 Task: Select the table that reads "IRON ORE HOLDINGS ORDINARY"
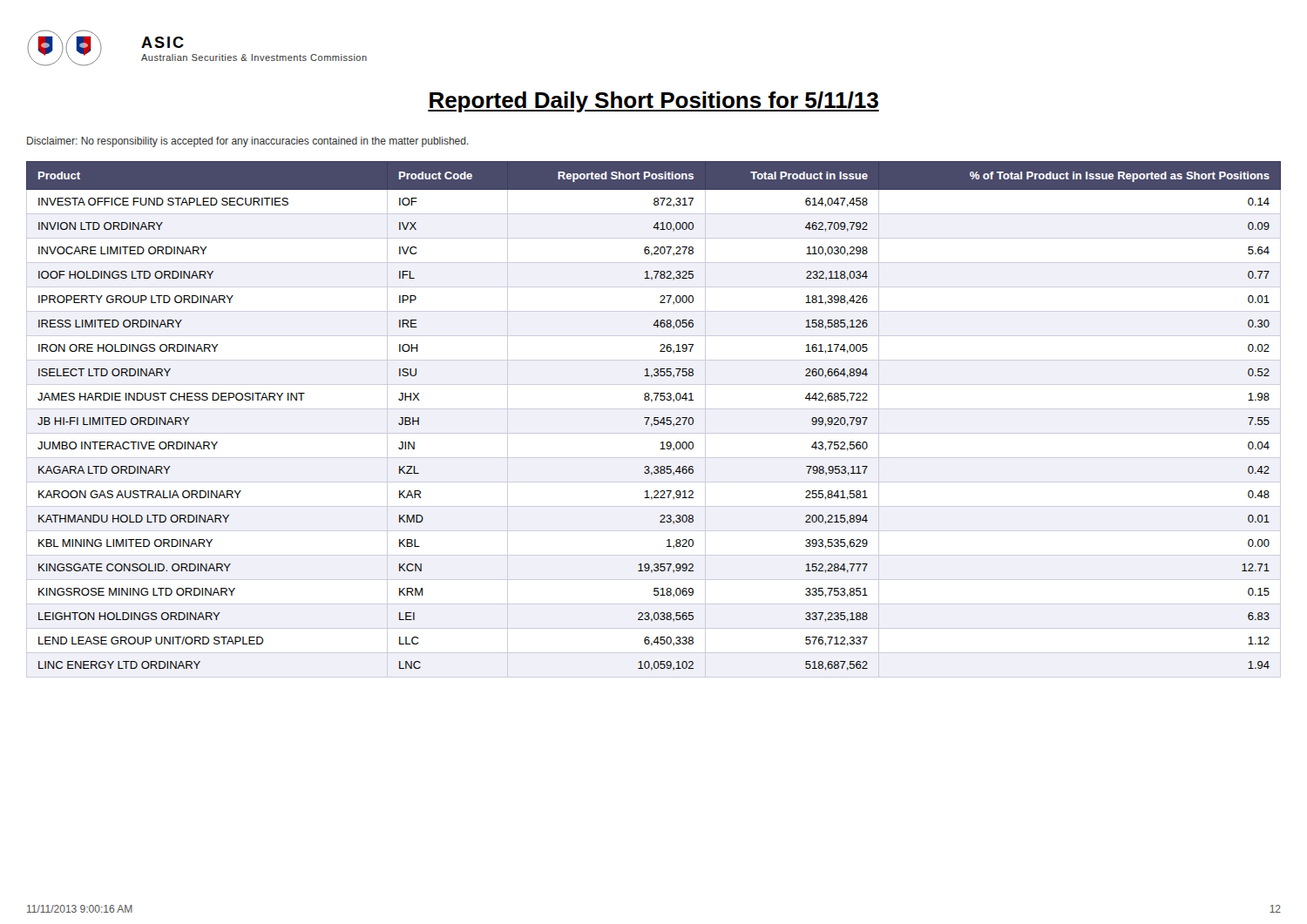coord(654,521)
